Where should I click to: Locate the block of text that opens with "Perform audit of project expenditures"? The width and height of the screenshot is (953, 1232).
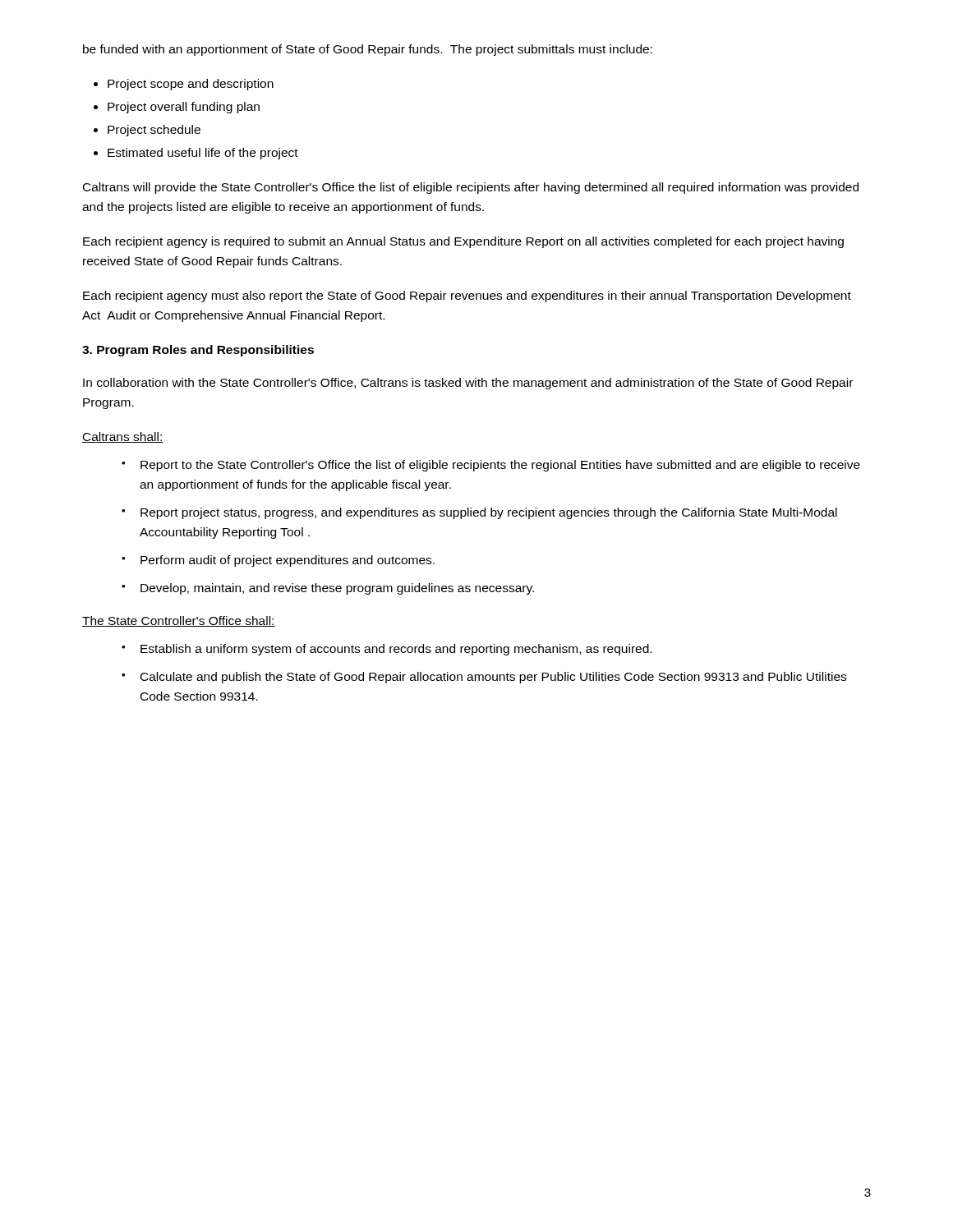click(x=288, y=560)
